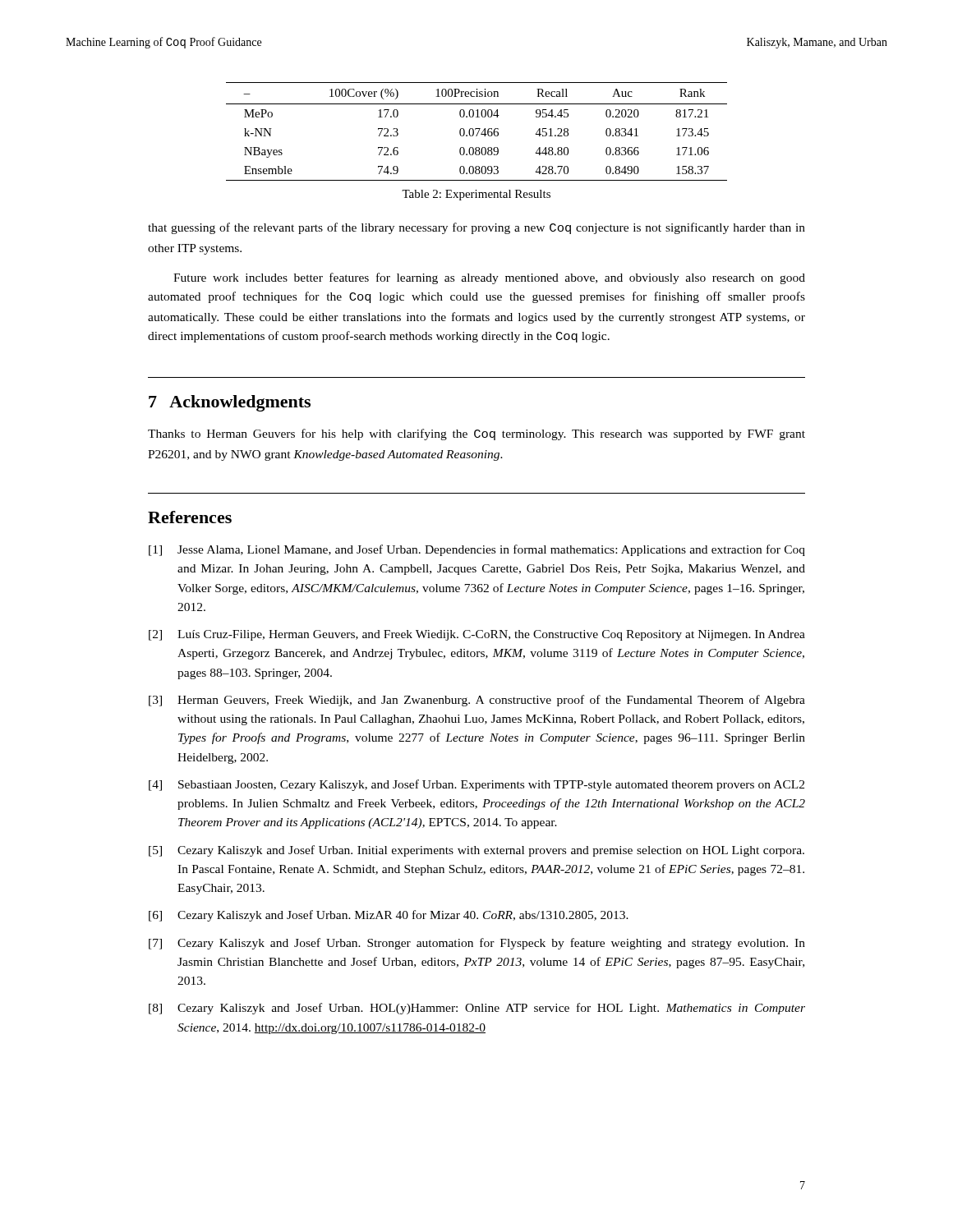
Task: Locate the list item that says "[5] Cezary Kaliszyk and Josef Urban. Initial experiments"
Action: [x=476, y=868]
